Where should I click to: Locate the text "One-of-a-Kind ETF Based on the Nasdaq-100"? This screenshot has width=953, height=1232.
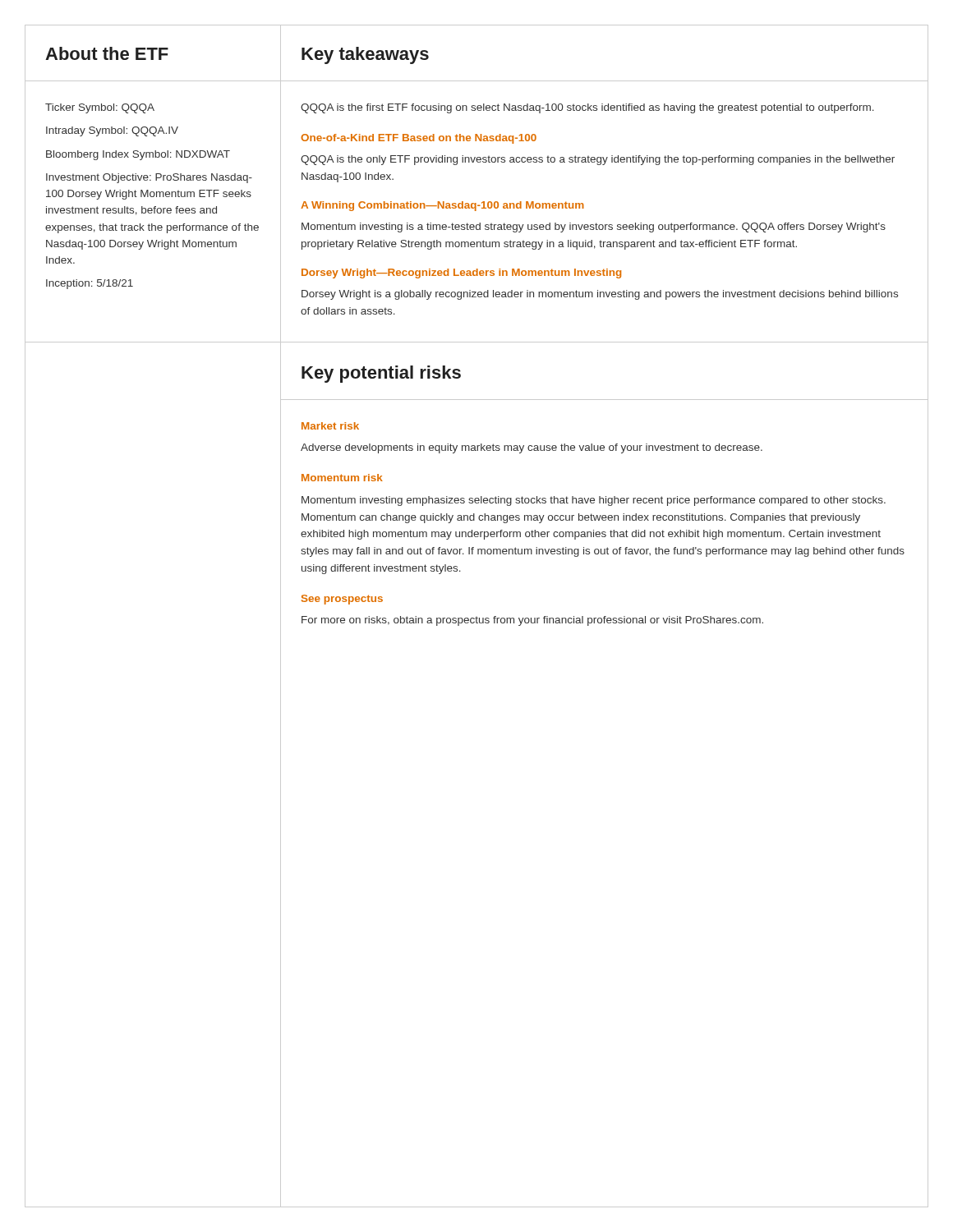click(419, 137)
